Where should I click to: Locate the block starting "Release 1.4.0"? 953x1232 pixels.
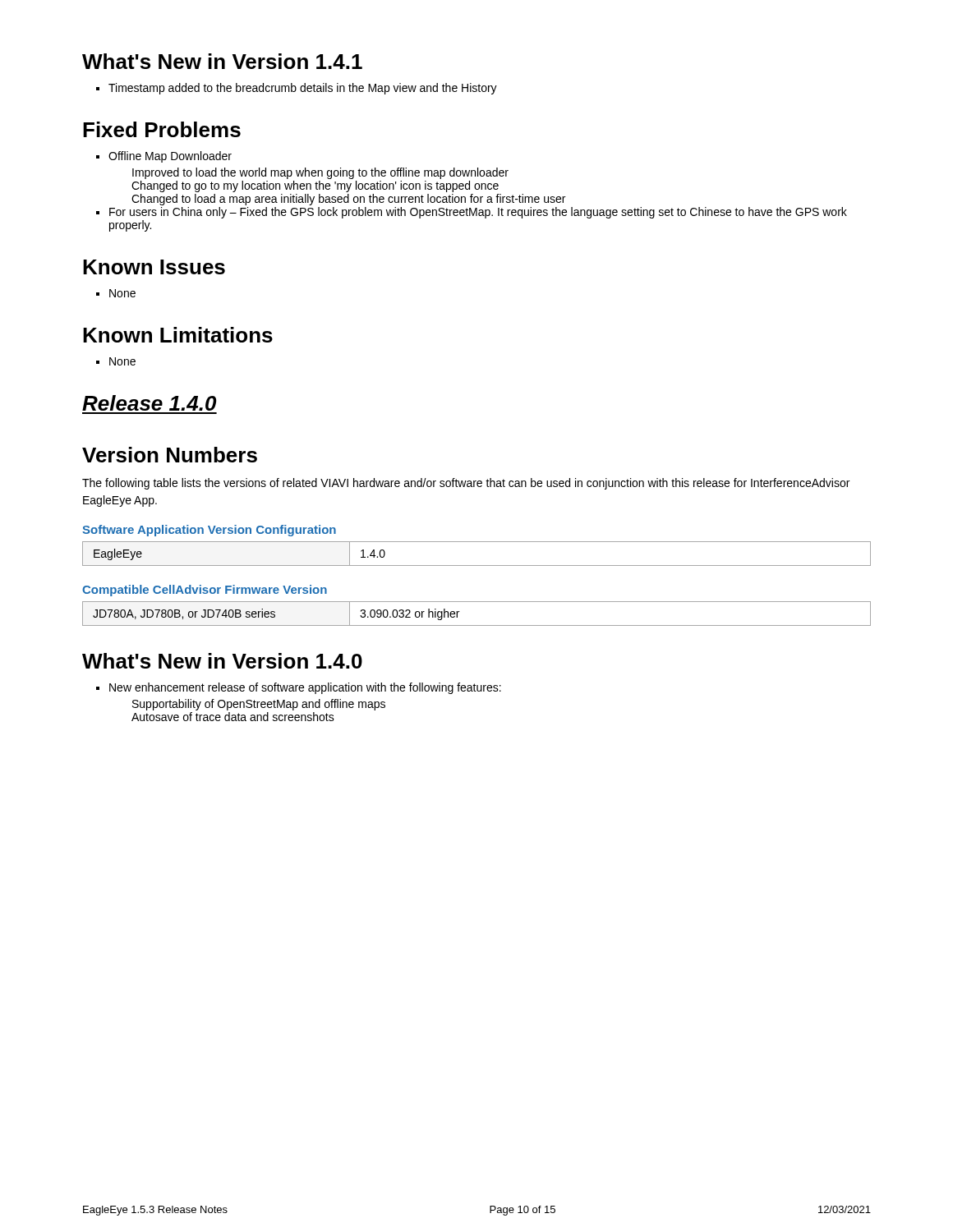(x=149, y=403)
